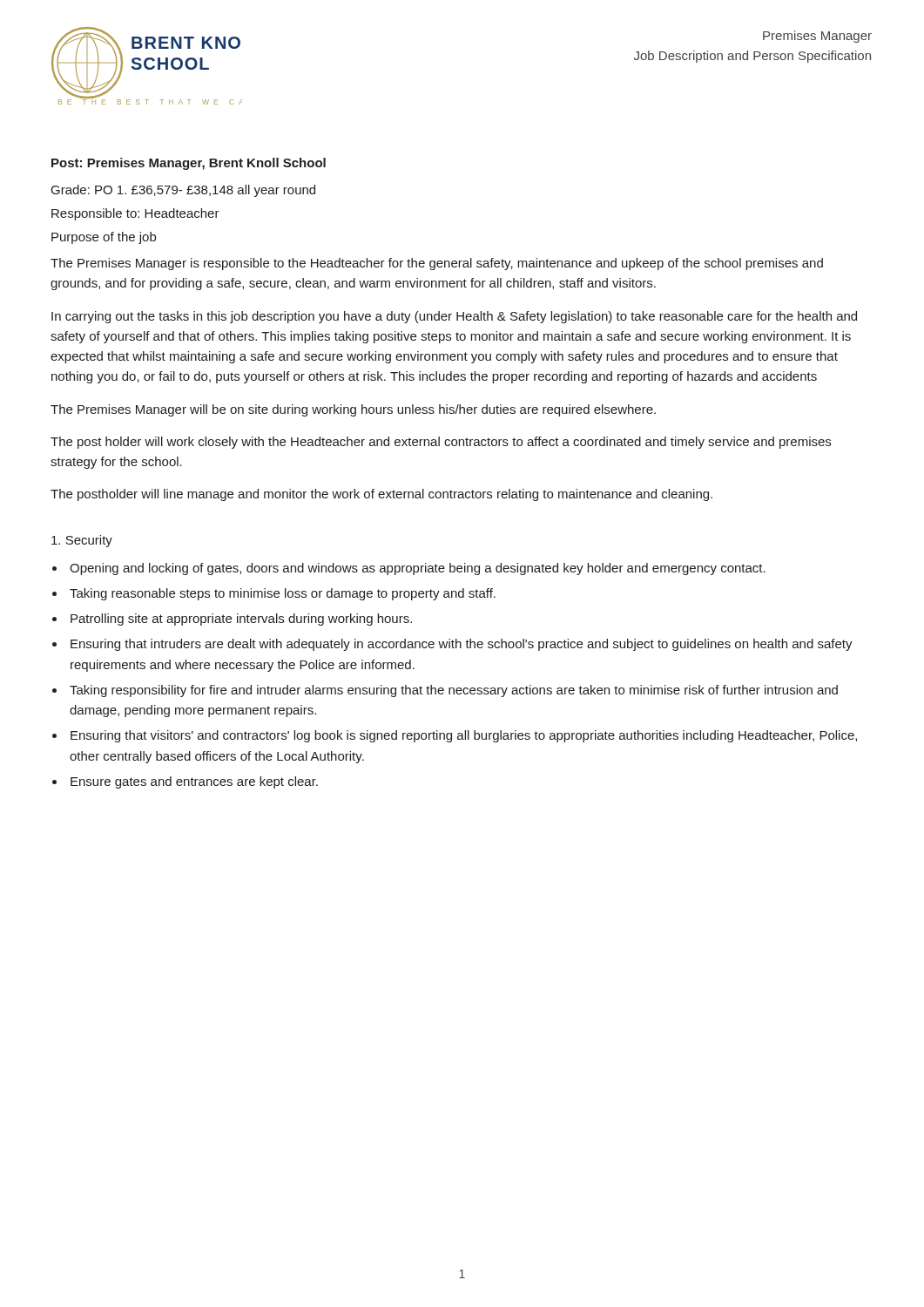Click on the text starting "The Premises Manager is responsible to the Headteacher"
Screen dimensions: 1307x924
437,273
